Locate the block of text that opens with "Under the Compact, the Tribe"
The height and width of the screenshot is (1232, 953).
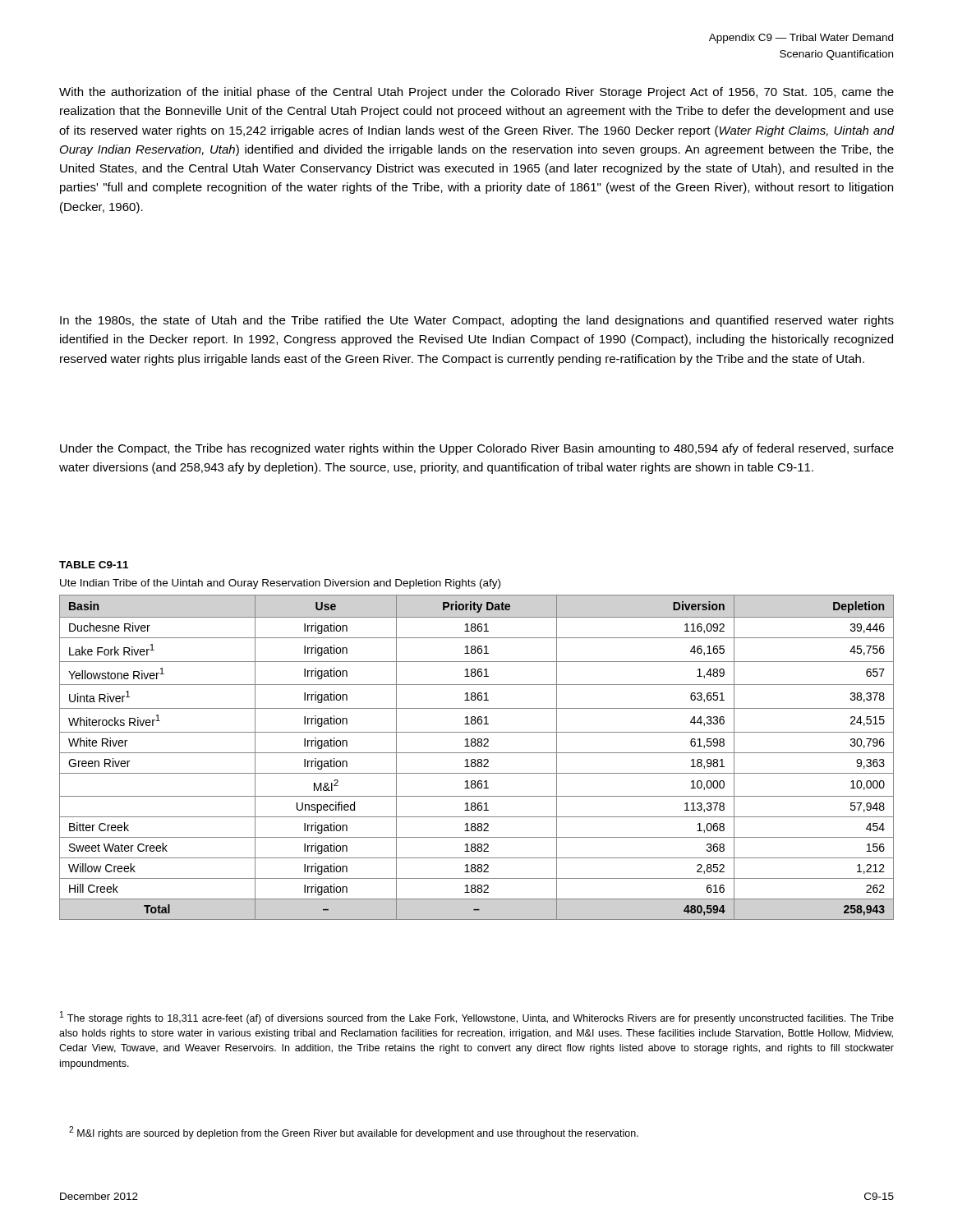476,458
